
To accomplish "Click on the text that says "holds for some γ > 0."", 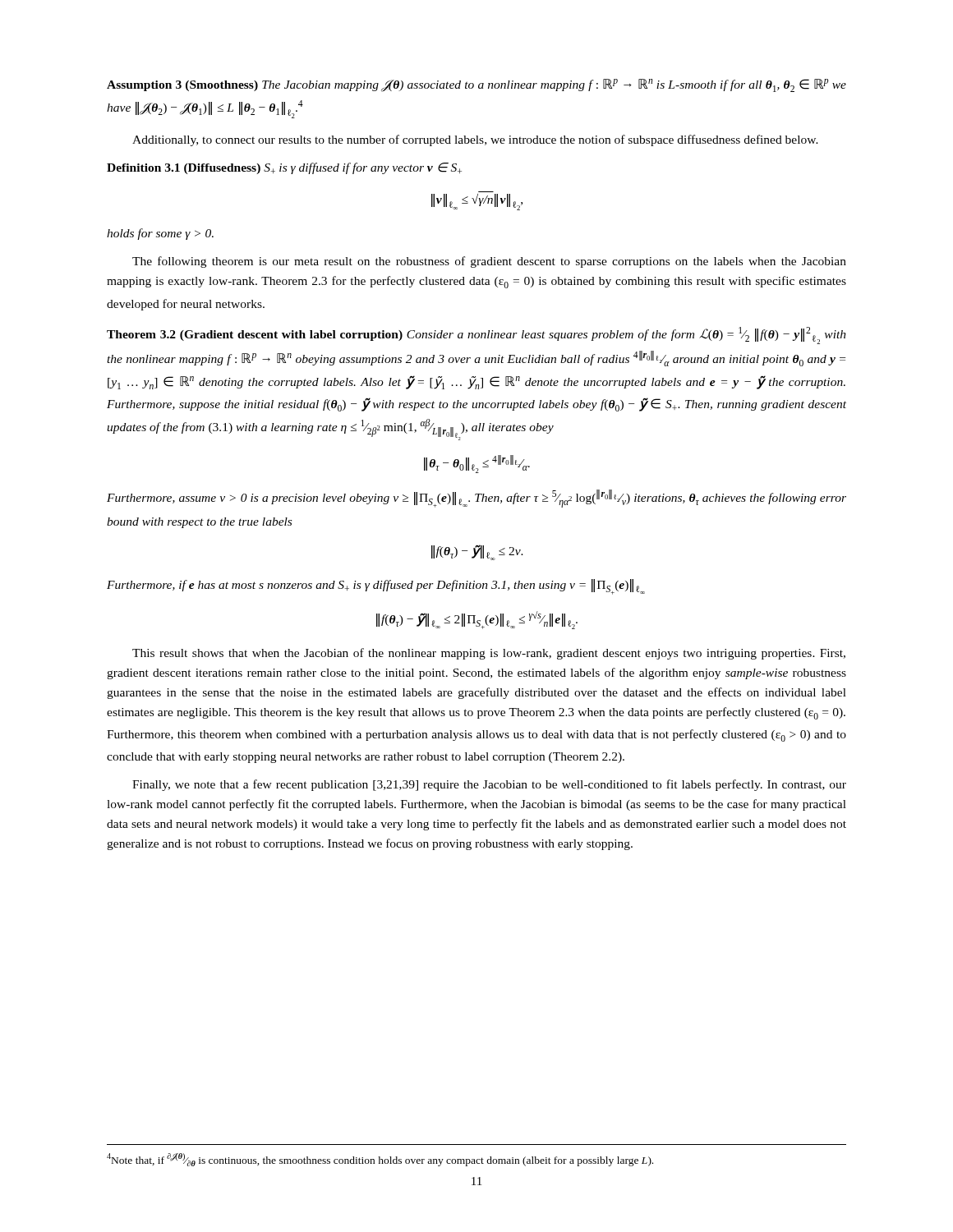I will (161, 233).
